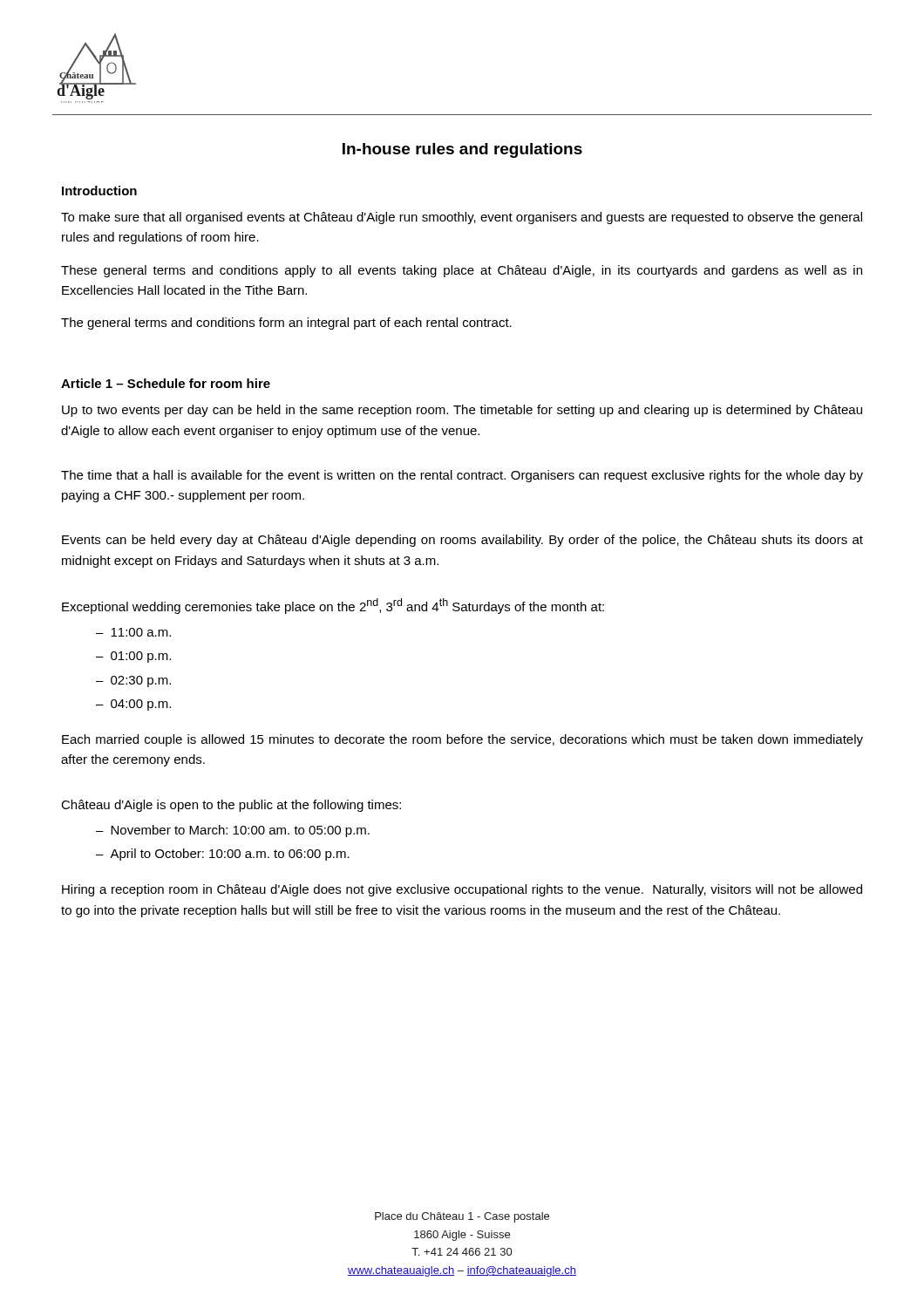This screenshot has height=1308, width=924.
Task: Point to the block starting "Hiring a reception room in Château d'Aigle"
Action: point(462,899)
